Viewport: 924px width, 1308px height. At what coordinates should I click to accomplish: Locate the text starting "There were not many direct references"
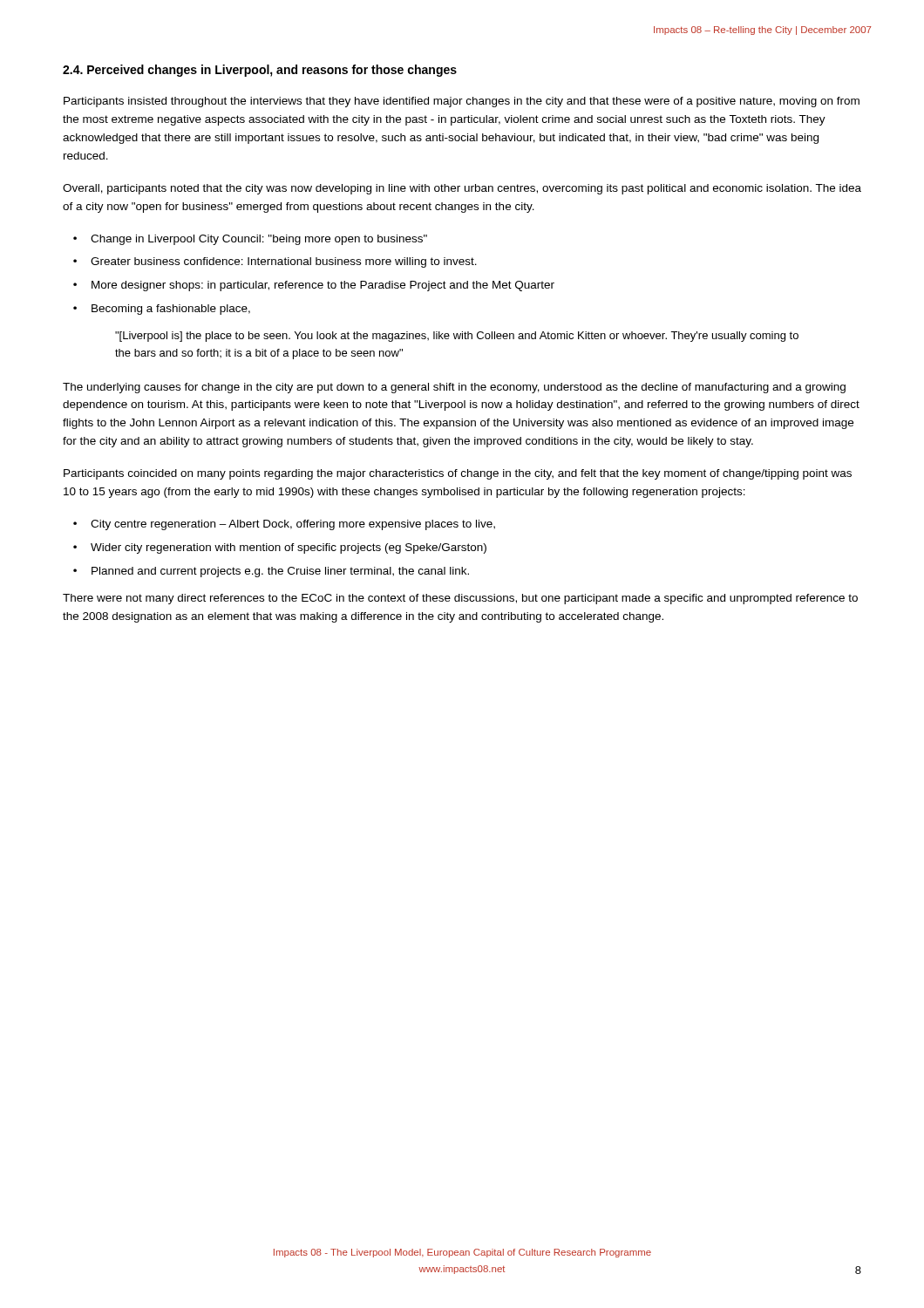tap(460, 607)
